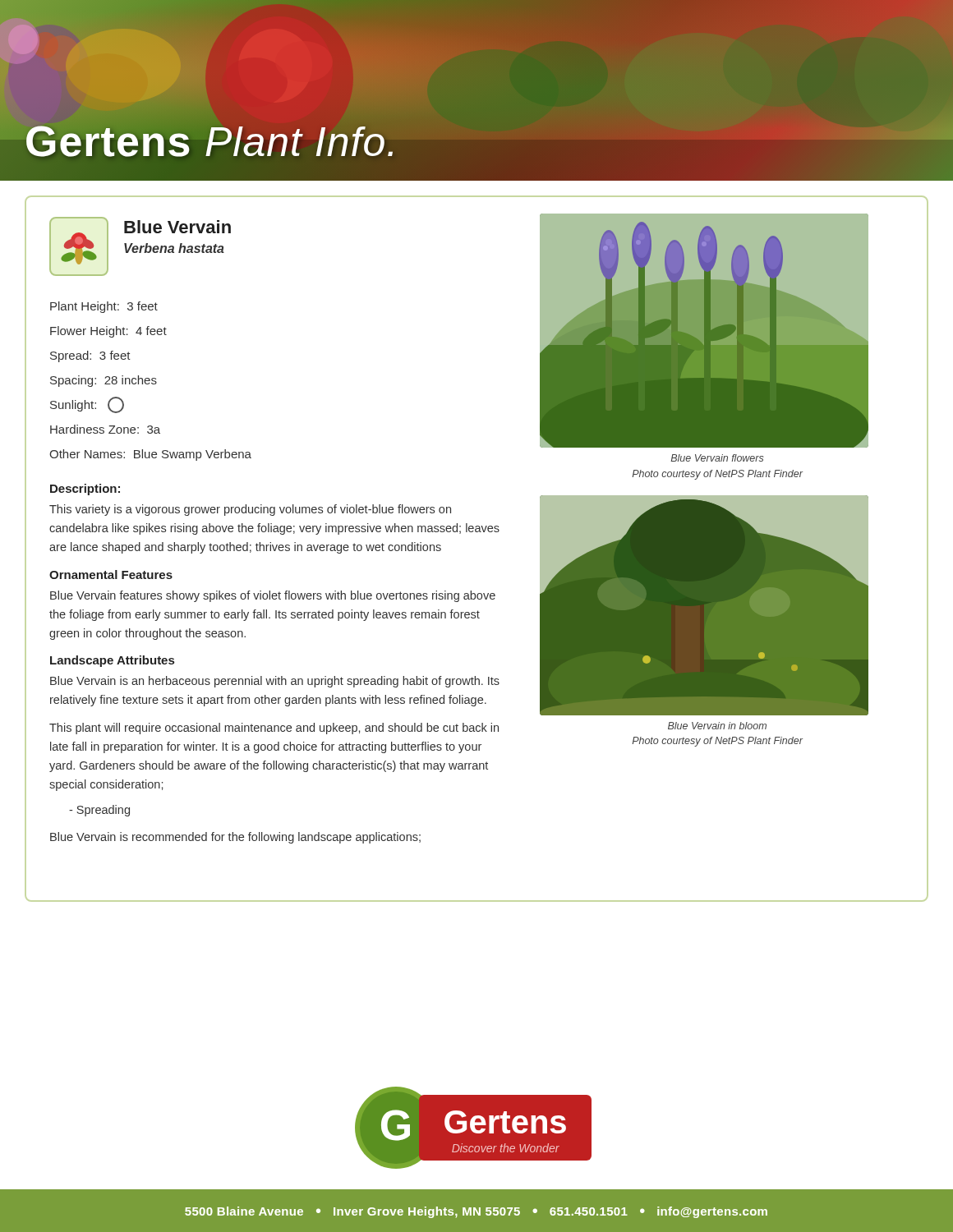Screen dimensions: 1232x953
Task: Select the text block containing "Plant Height: 3 feet Flower"
Action: tap(150, 380)
